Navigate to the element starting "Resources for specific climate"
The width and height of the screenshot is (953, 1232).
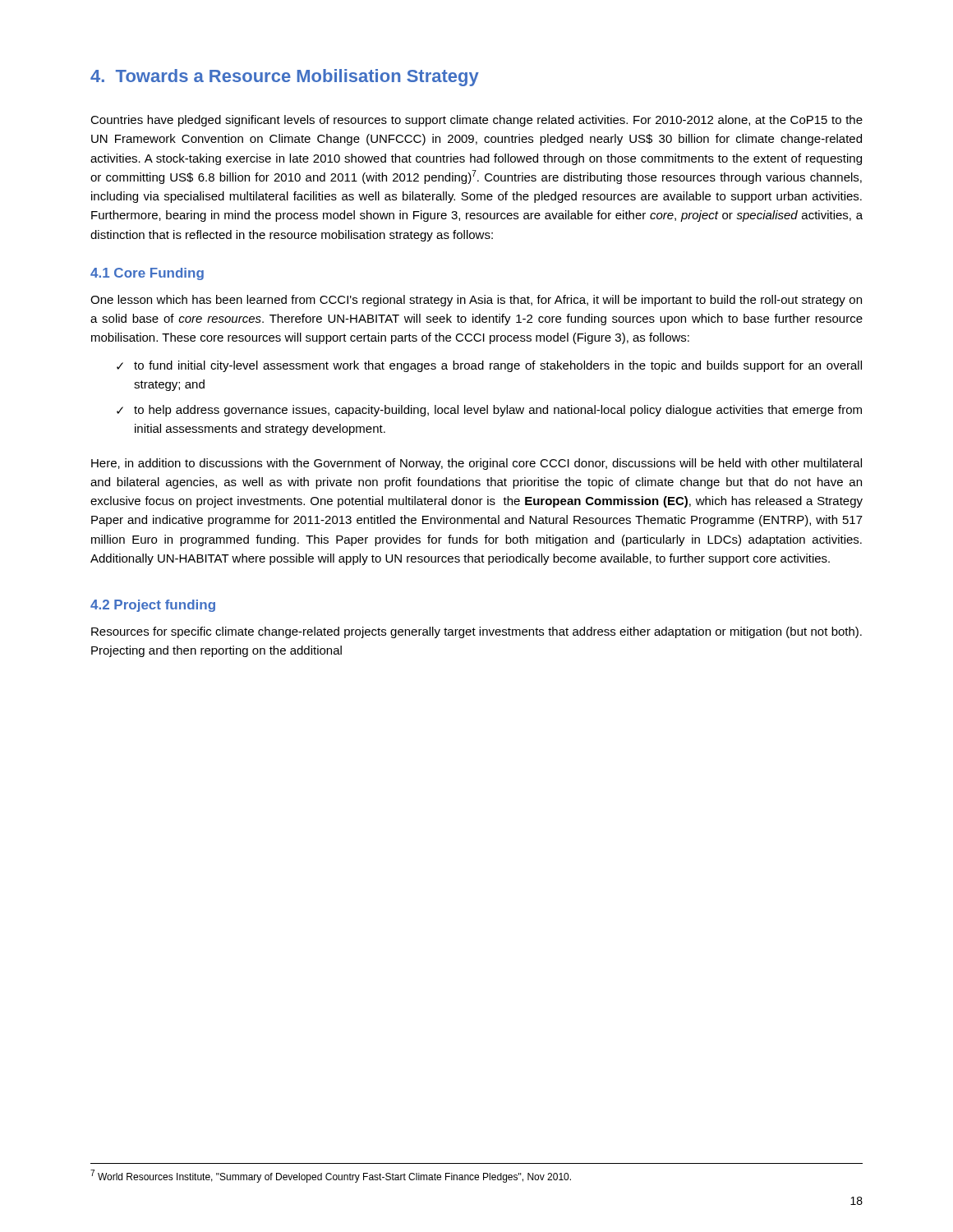[476, 641]
